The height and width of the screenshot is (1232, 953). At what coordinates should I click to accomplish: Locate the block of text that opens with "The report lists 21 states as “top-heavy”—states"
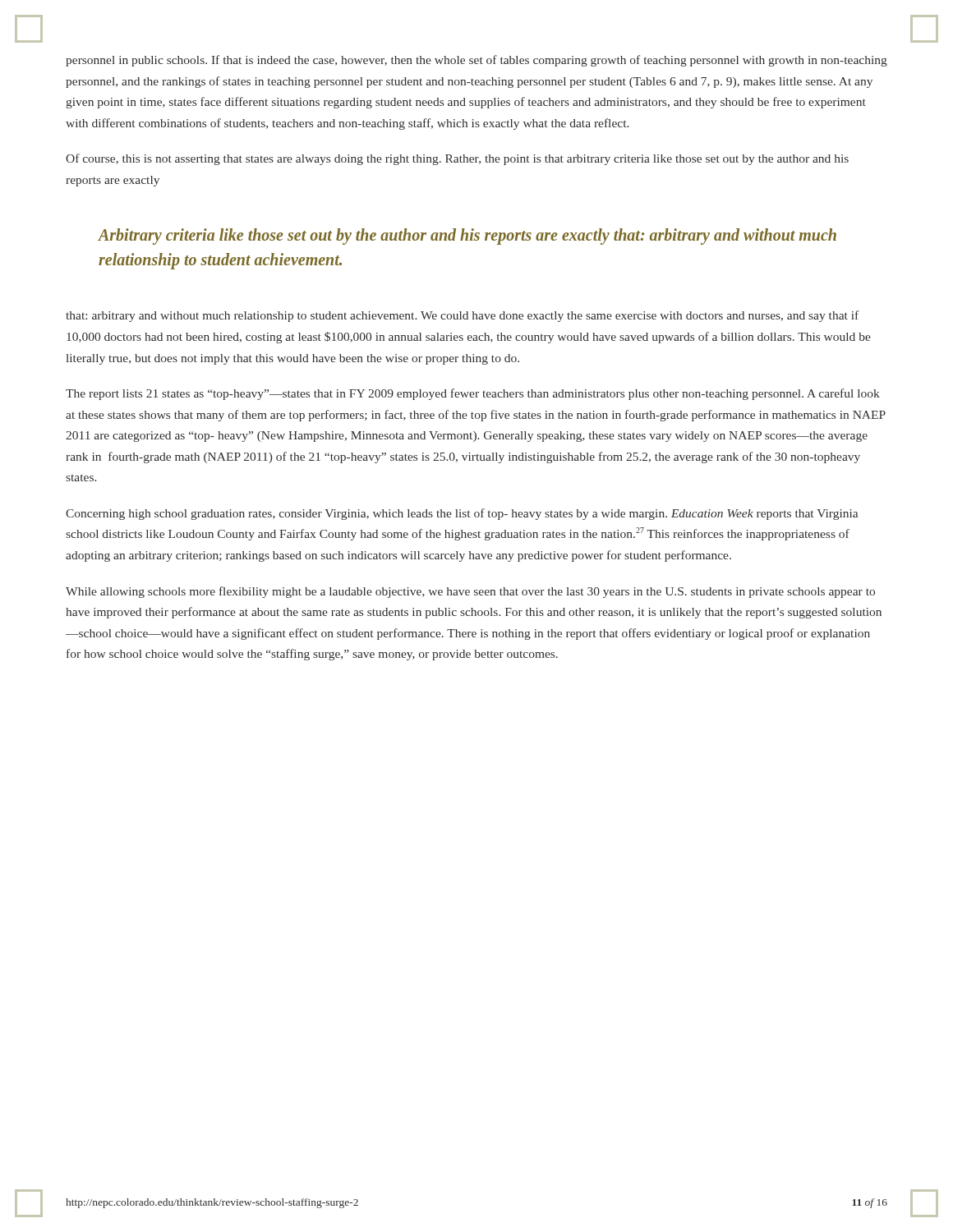pos(475,435)
